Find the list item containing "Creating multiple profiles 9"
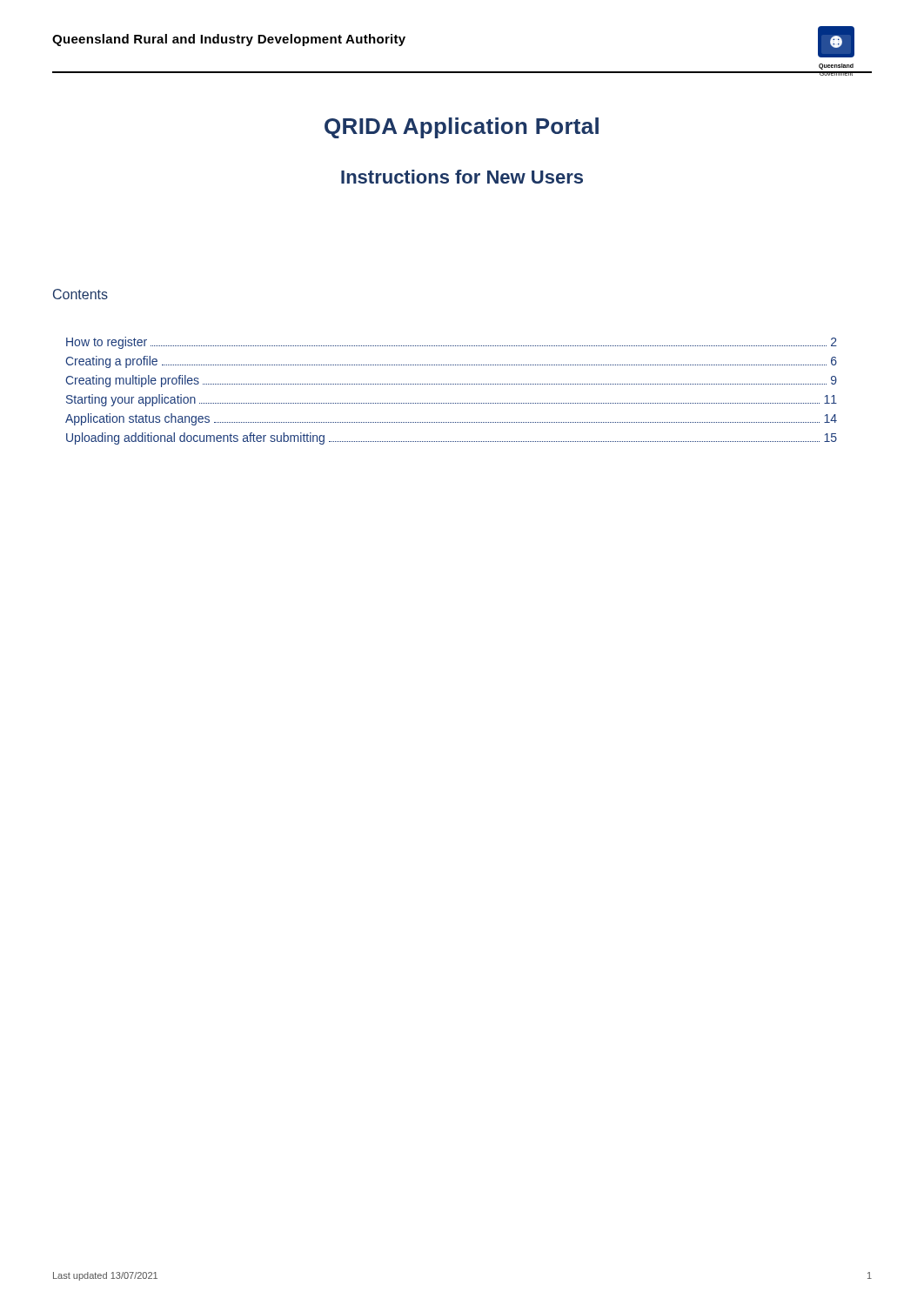This screenshot has height=1305, width=924. point(451,380)
